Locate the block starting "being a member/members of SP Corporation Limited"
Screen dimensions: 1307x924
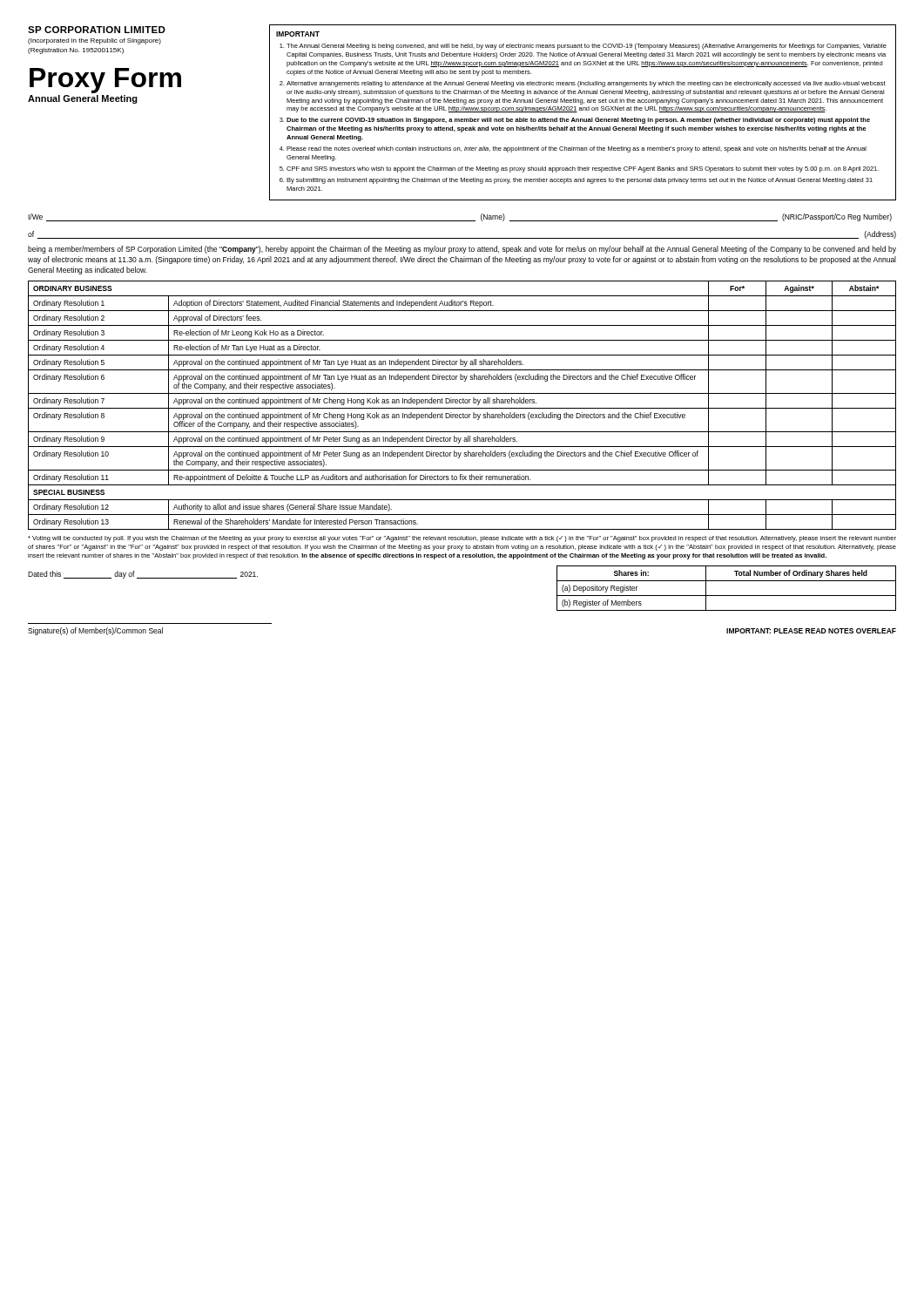click(x=462, y=260)
